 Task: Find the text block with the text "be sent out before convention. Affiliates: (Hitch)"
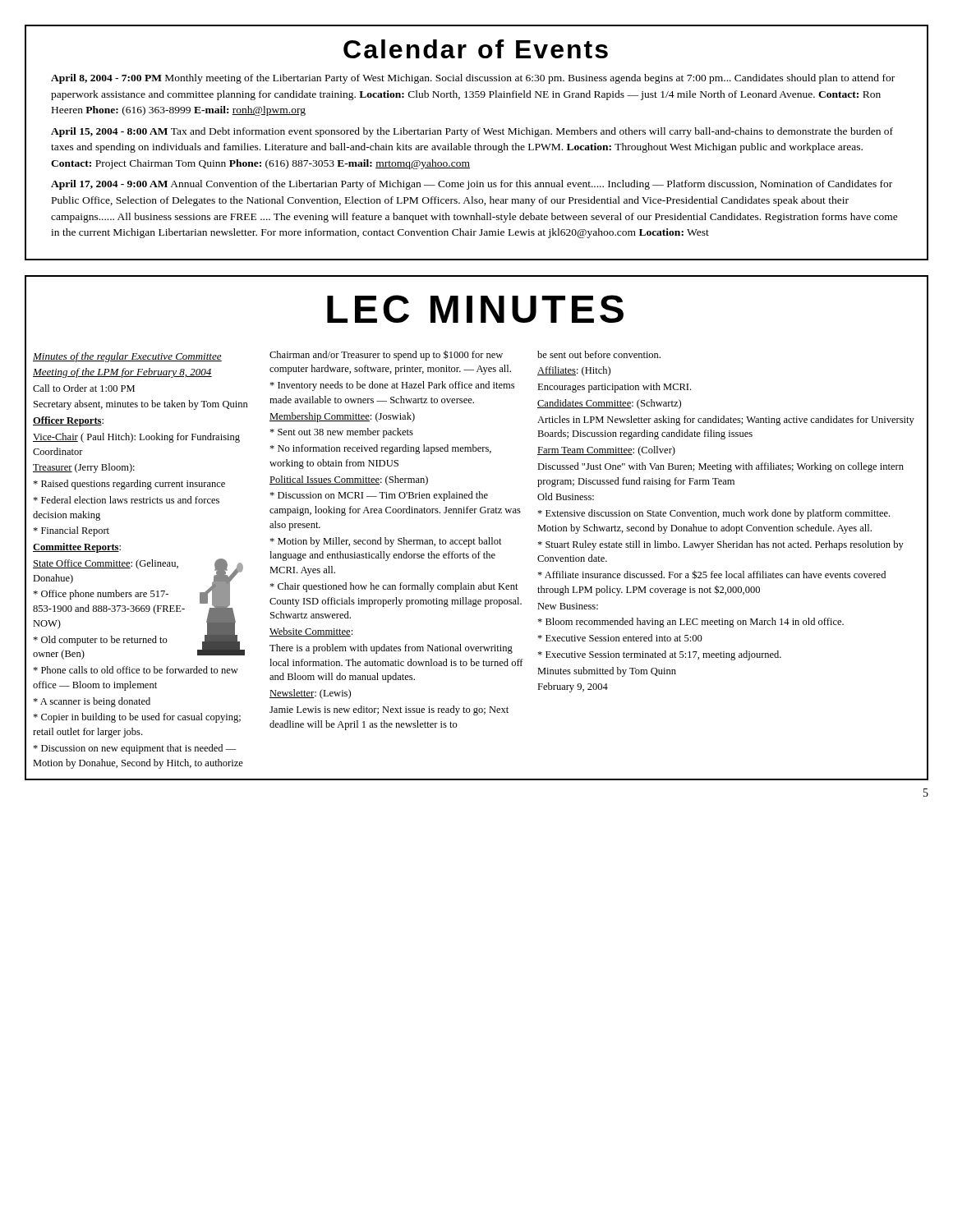[729, 521]
